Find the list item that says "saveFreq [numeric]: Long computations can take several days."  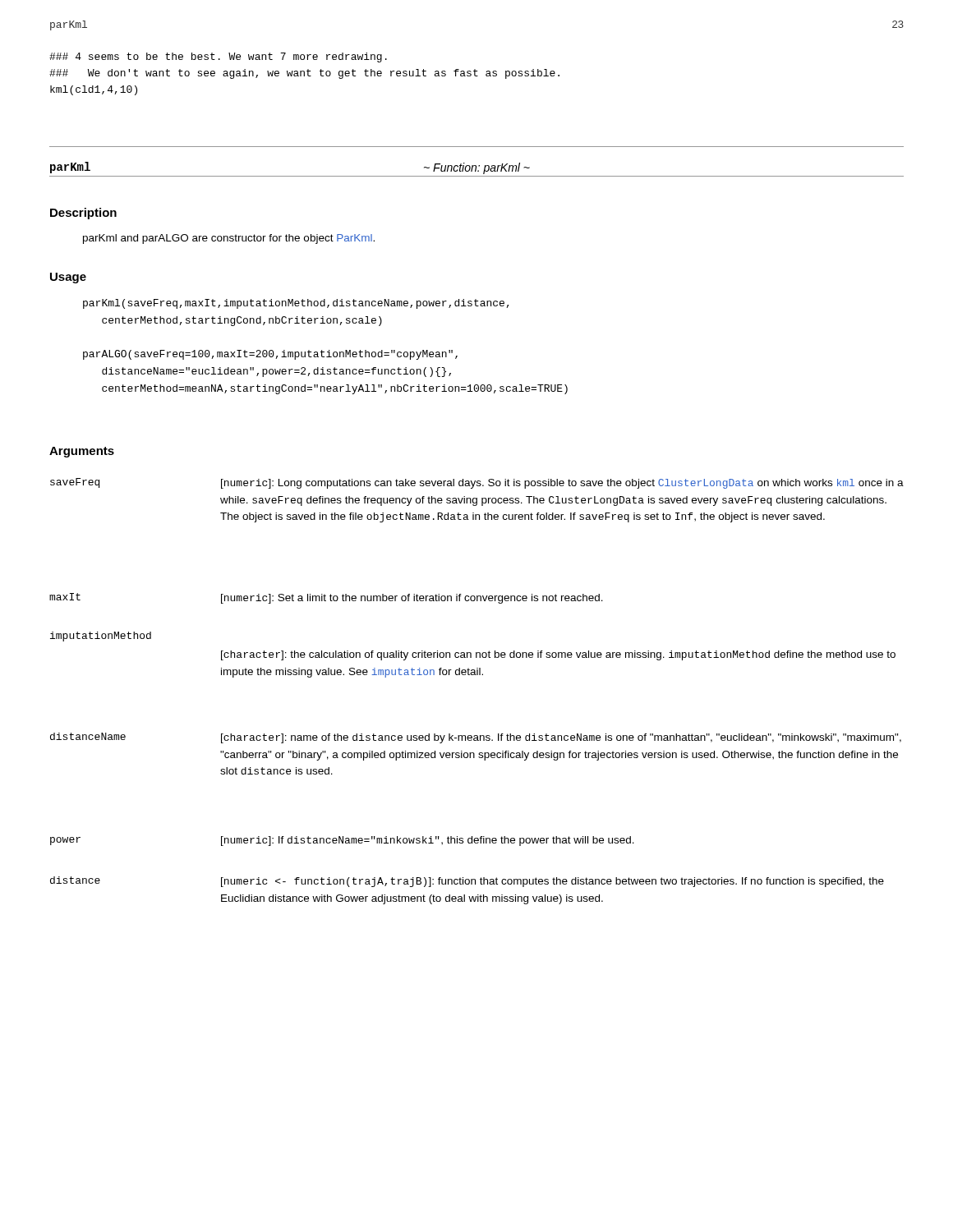tap(476, 500)
